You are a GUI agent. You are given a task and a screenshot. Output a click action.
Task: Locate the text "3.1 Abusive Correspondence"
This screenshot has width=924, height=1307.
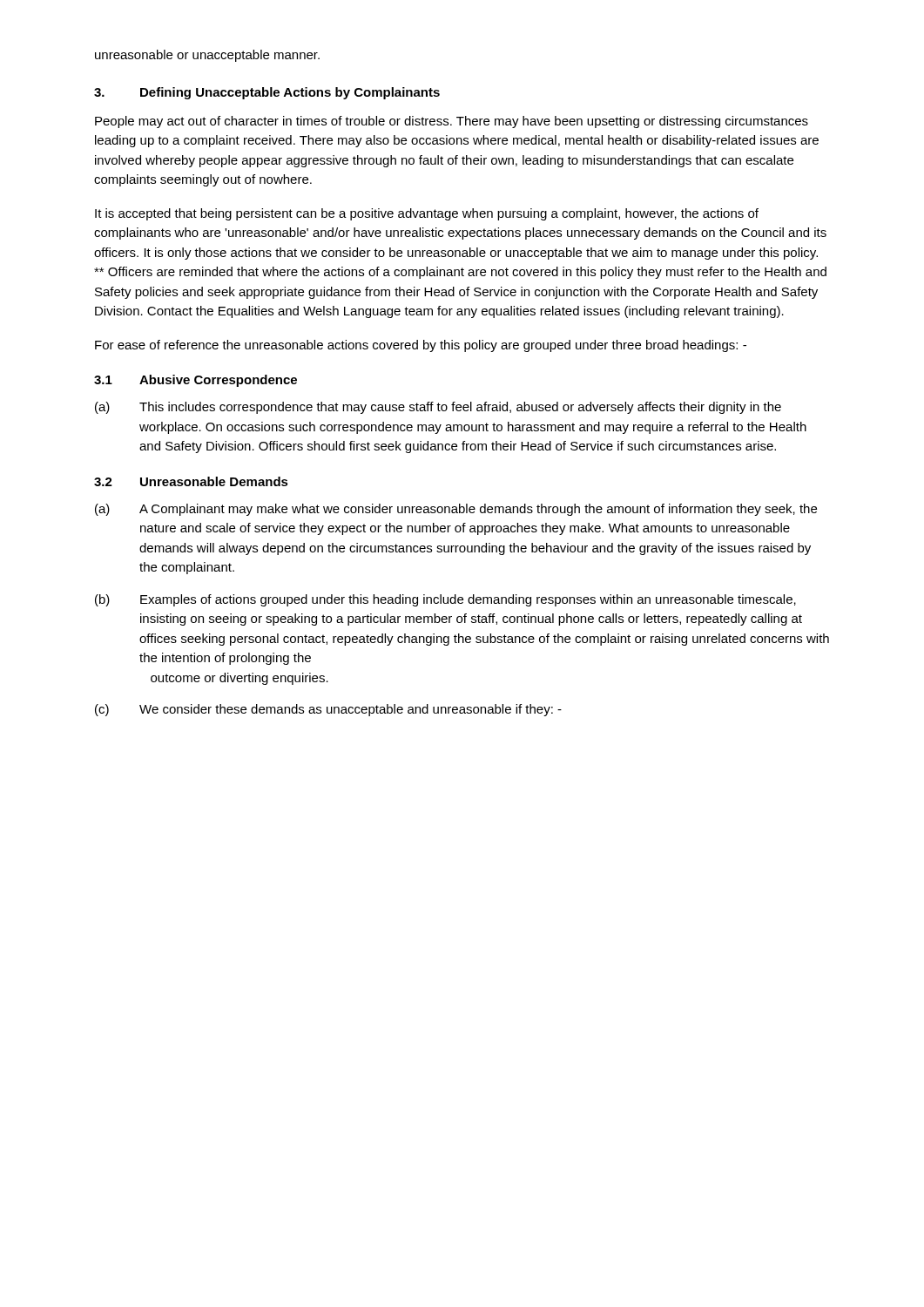(196, 379)
